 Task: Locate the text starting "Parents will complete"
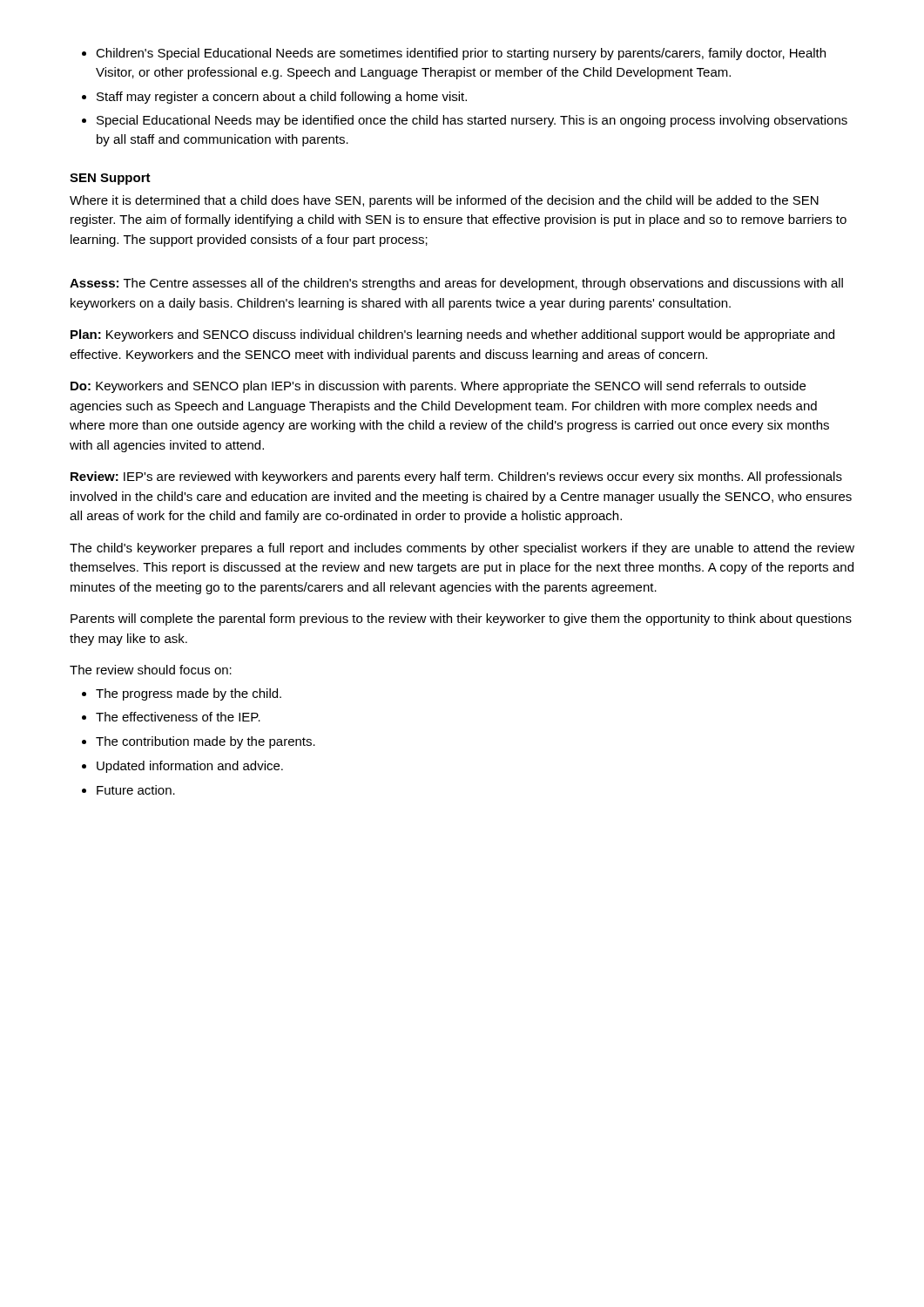(461, 628)
